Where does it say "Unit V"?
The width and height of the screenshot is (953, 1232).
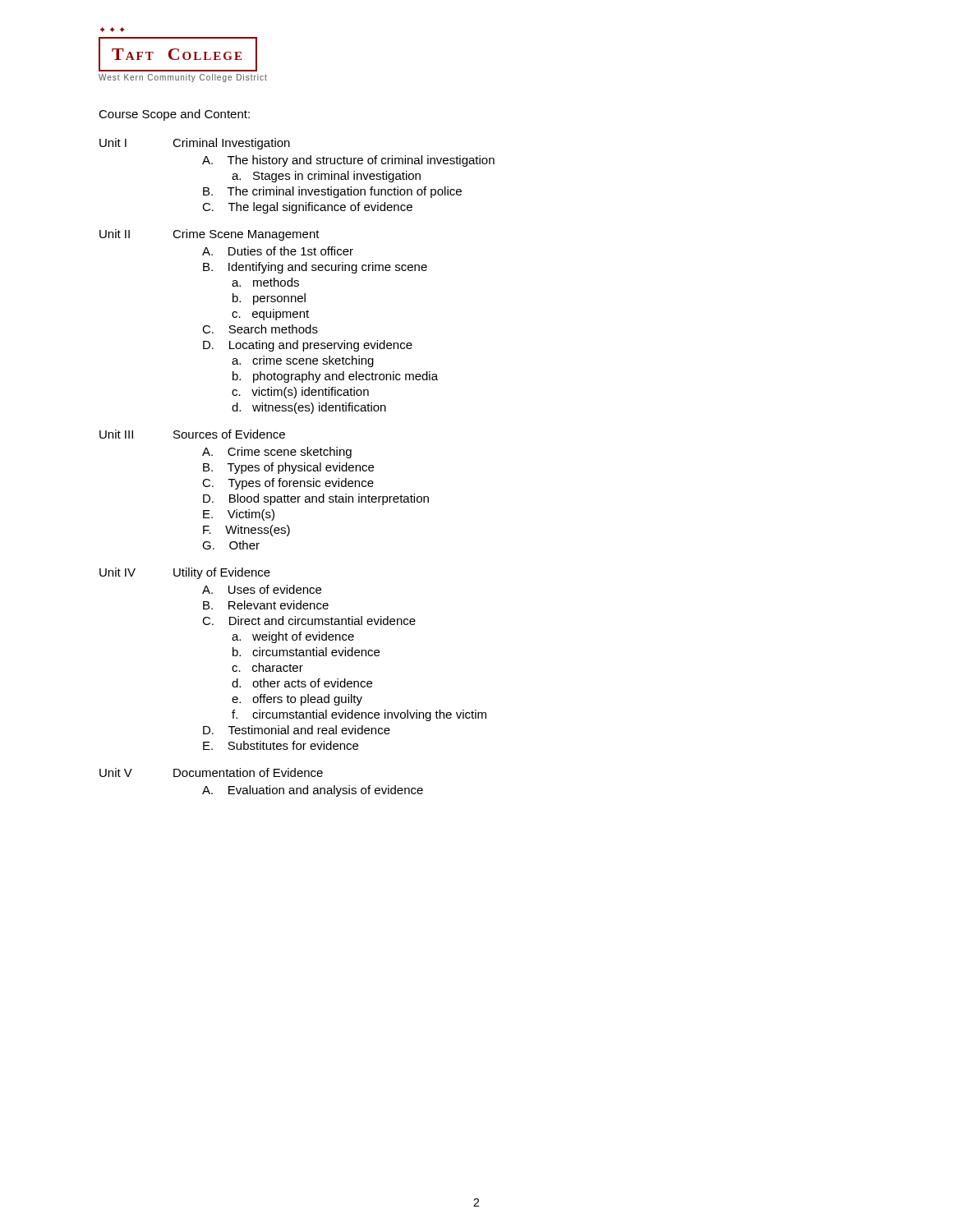point(115,772)
